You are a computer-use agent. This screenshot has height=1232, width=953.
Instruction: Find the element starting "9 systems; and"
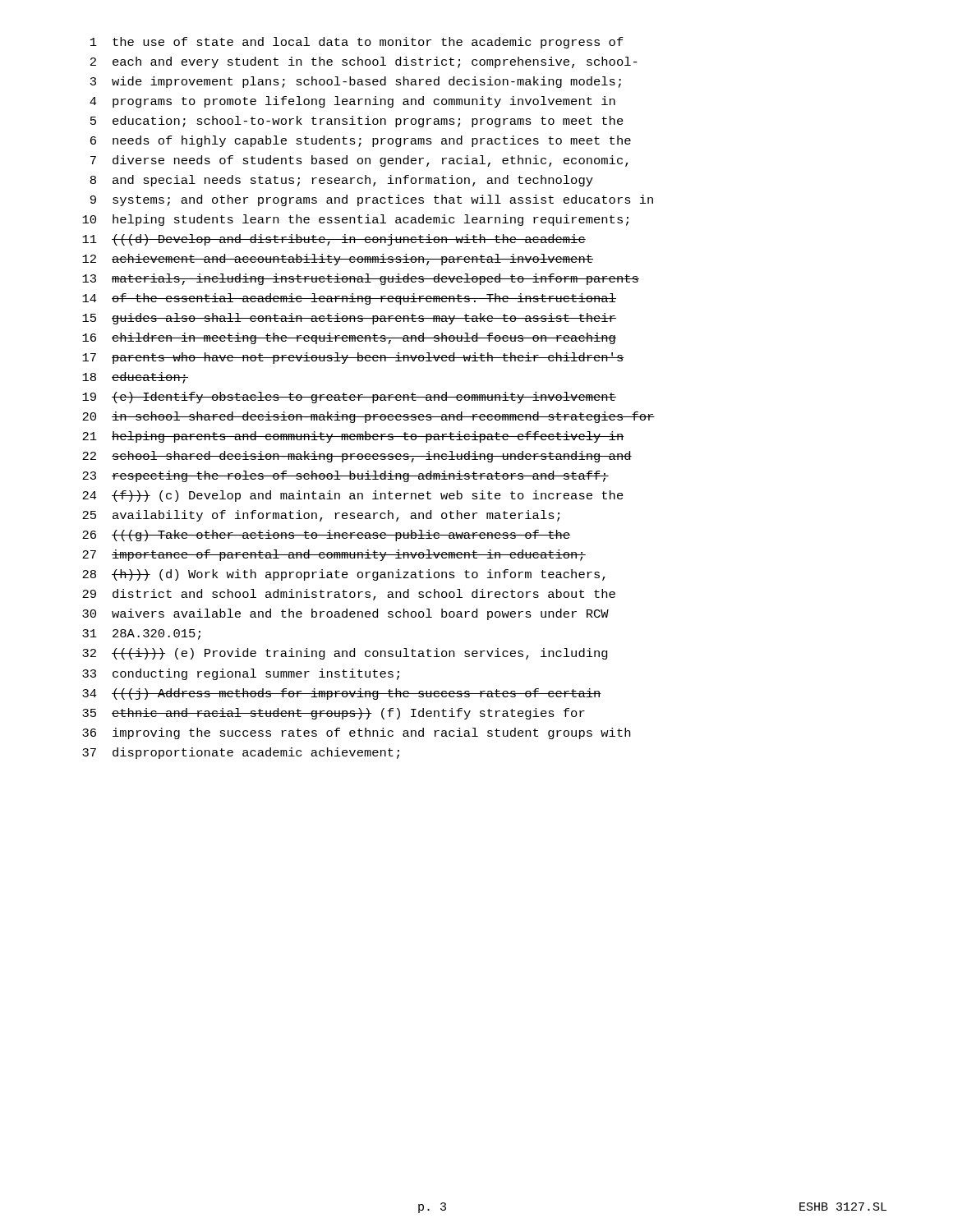coord(476,201)
